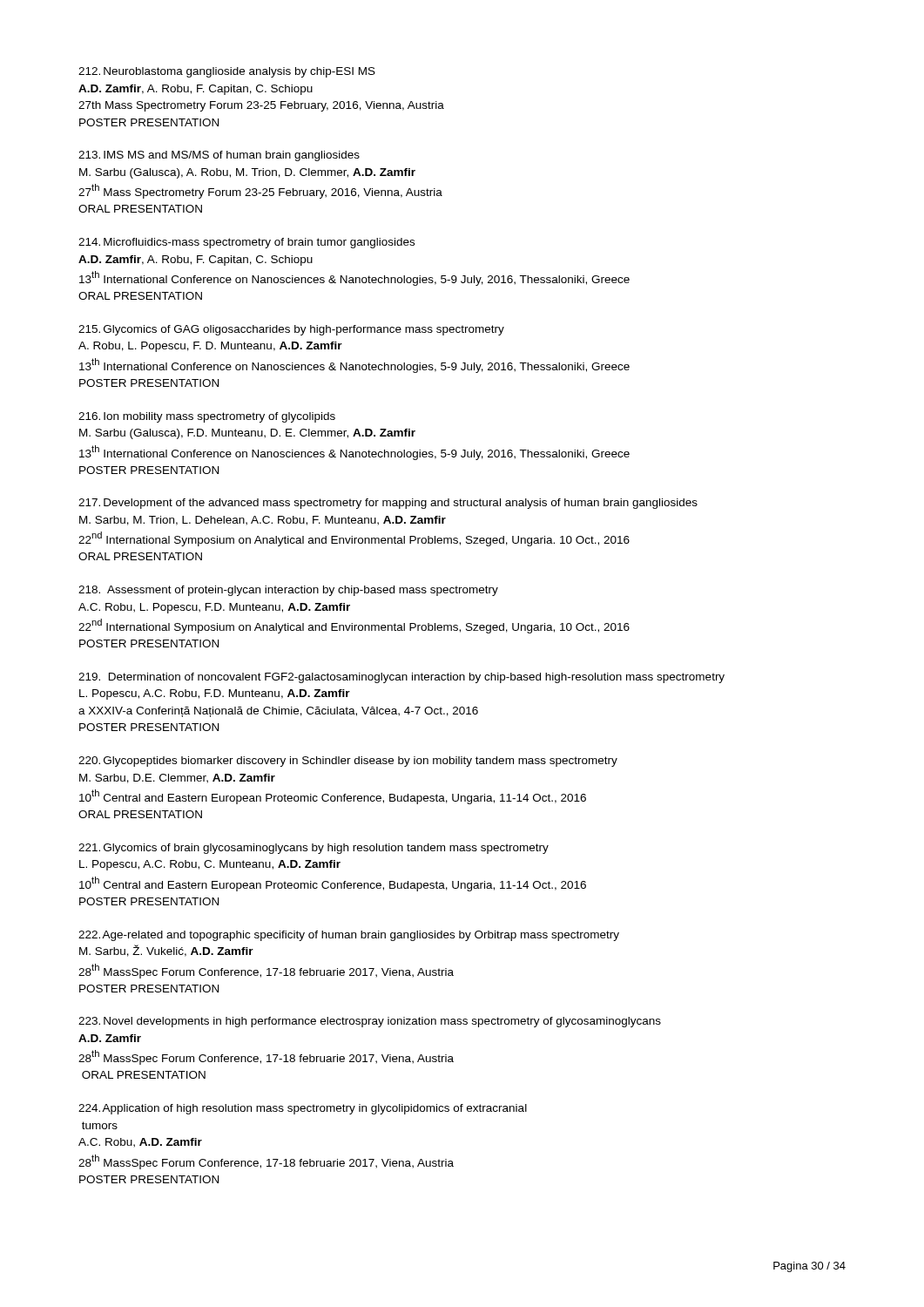Where is the passage that starts "222. Age-related and topographic specificity"?
924x1307 pixels.
[349, 936]
